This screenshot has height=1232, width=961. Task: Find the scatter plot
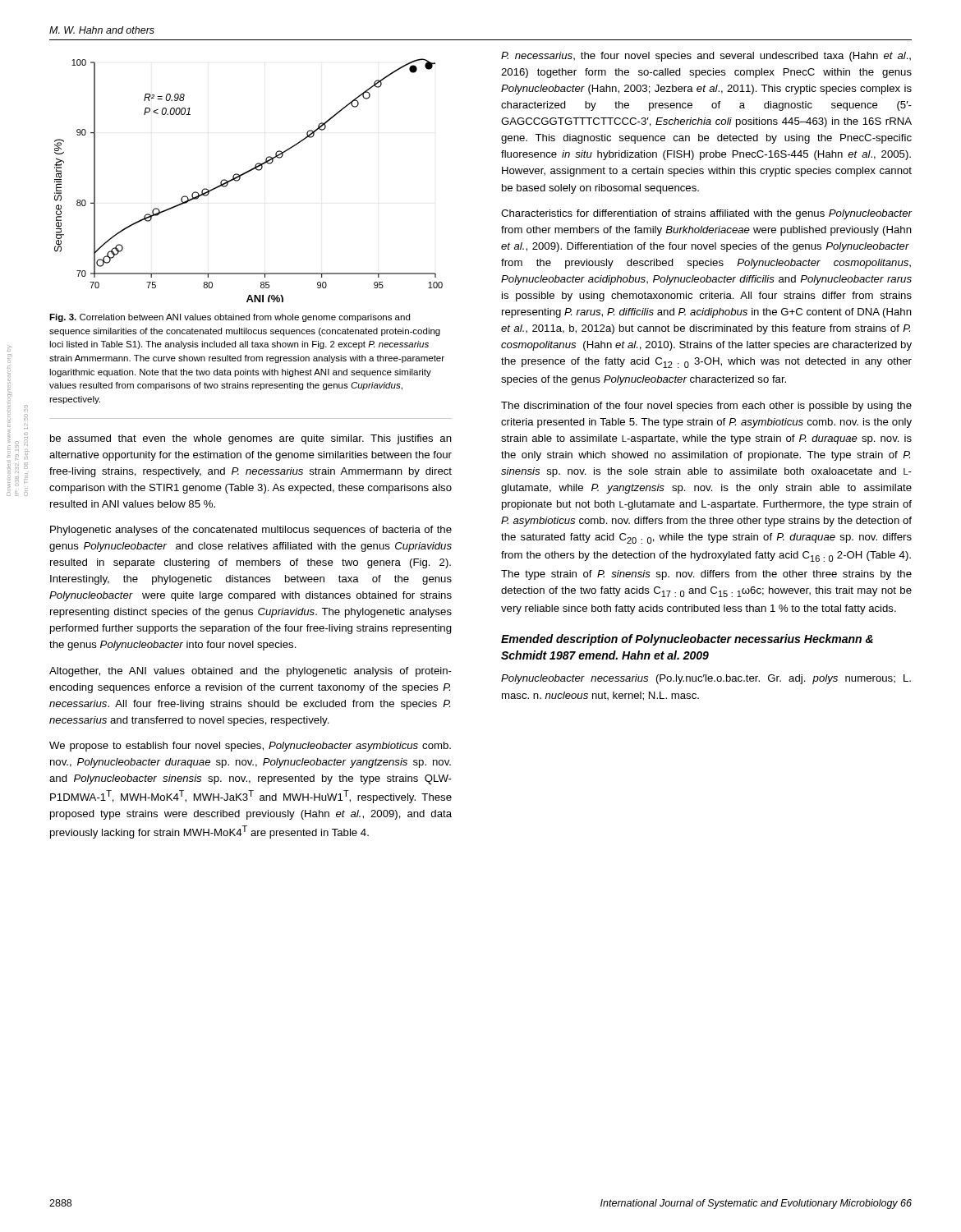(251, 175)
